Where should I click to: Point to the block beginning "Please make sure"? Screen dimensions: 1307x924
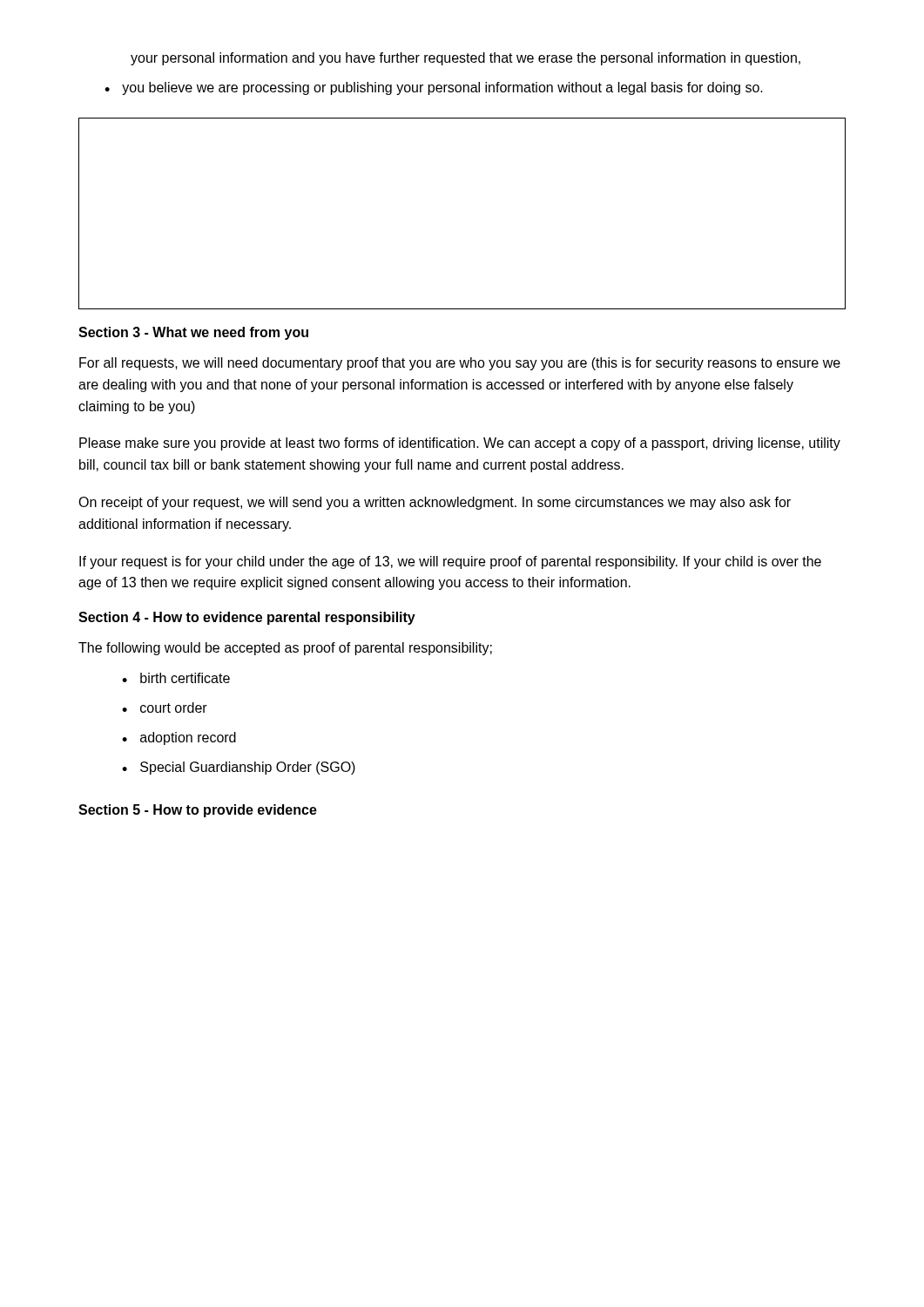[x=459, y=454]
